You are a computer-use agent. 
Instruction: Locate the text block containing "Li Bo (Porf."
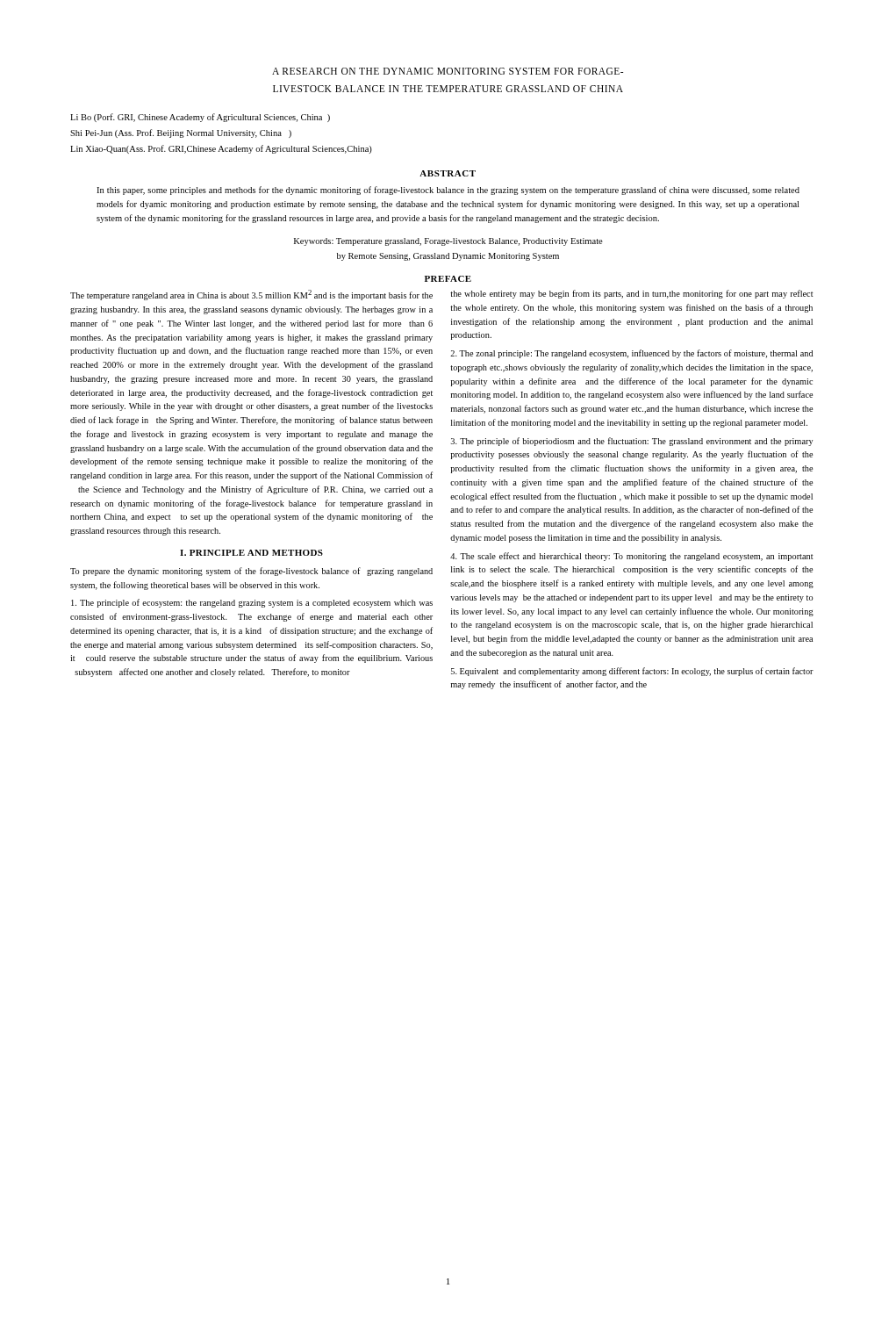221,133
